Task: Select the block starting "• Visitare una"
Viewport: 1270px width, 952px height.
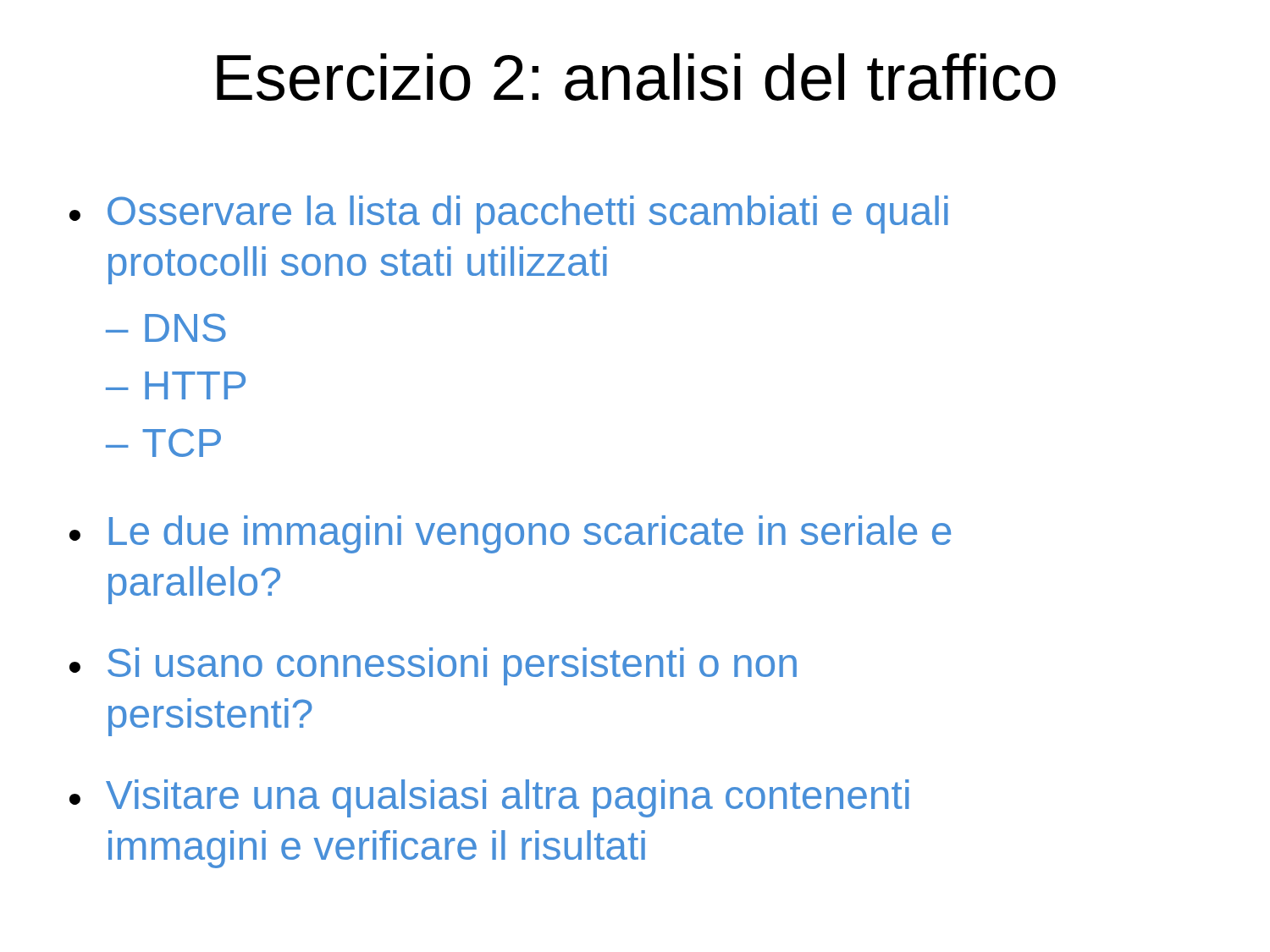Action: tap(490, 821)
